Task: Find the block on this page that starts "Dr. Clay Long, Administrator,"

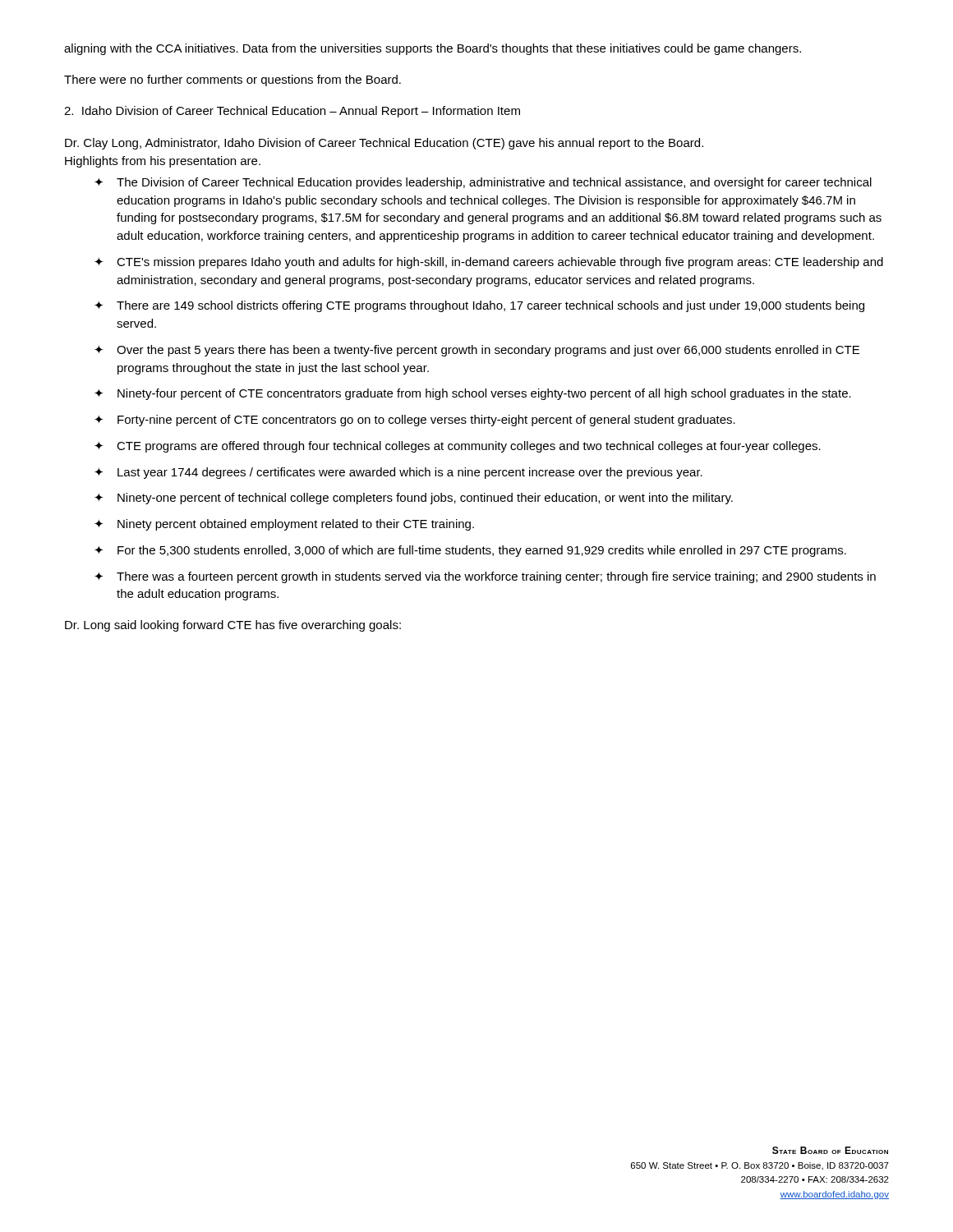Action: coord(384,152)
